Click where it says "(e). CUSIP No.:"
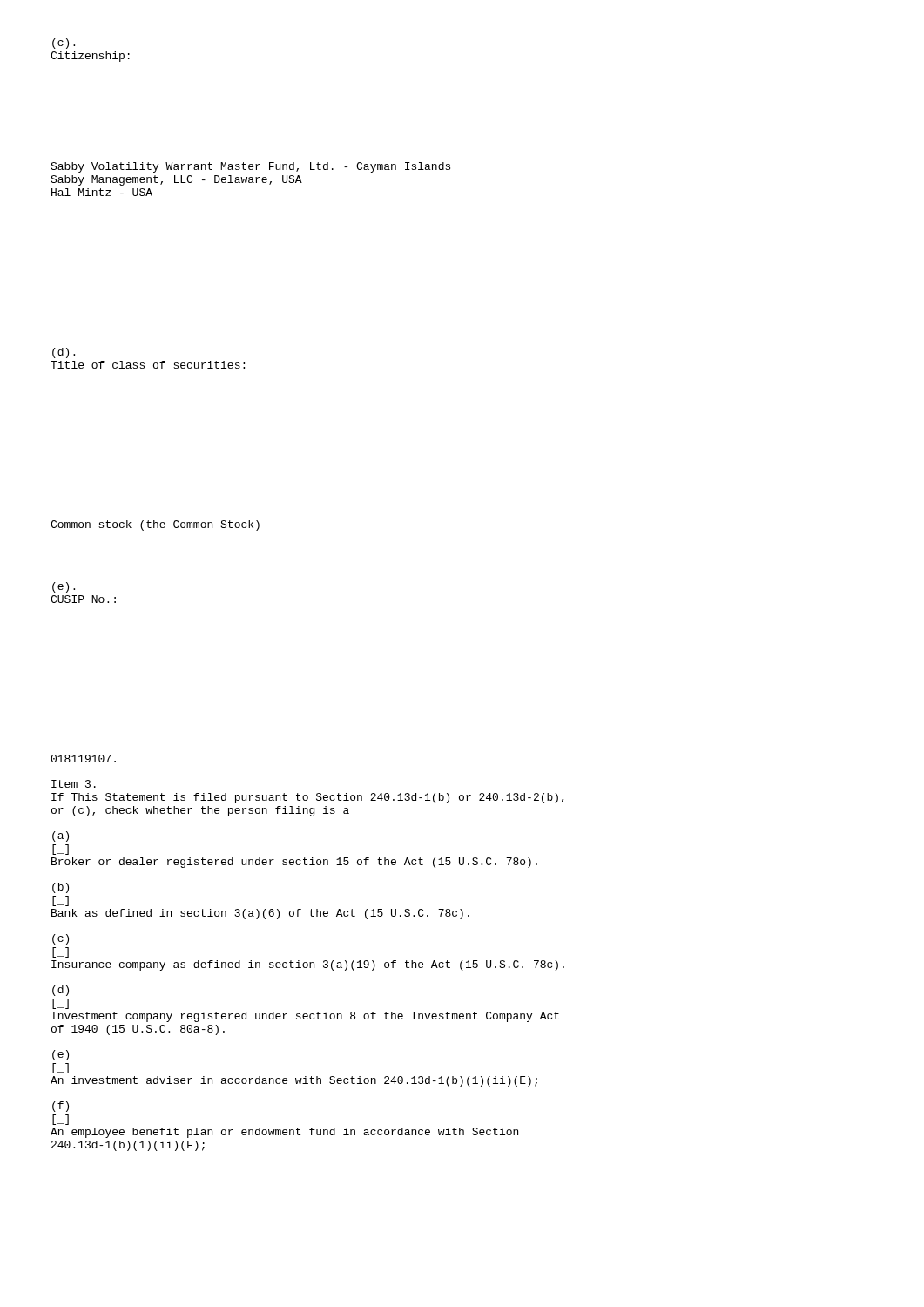Image resolution: width=924 pixels, height=1307 pixels. coord(64,587)
